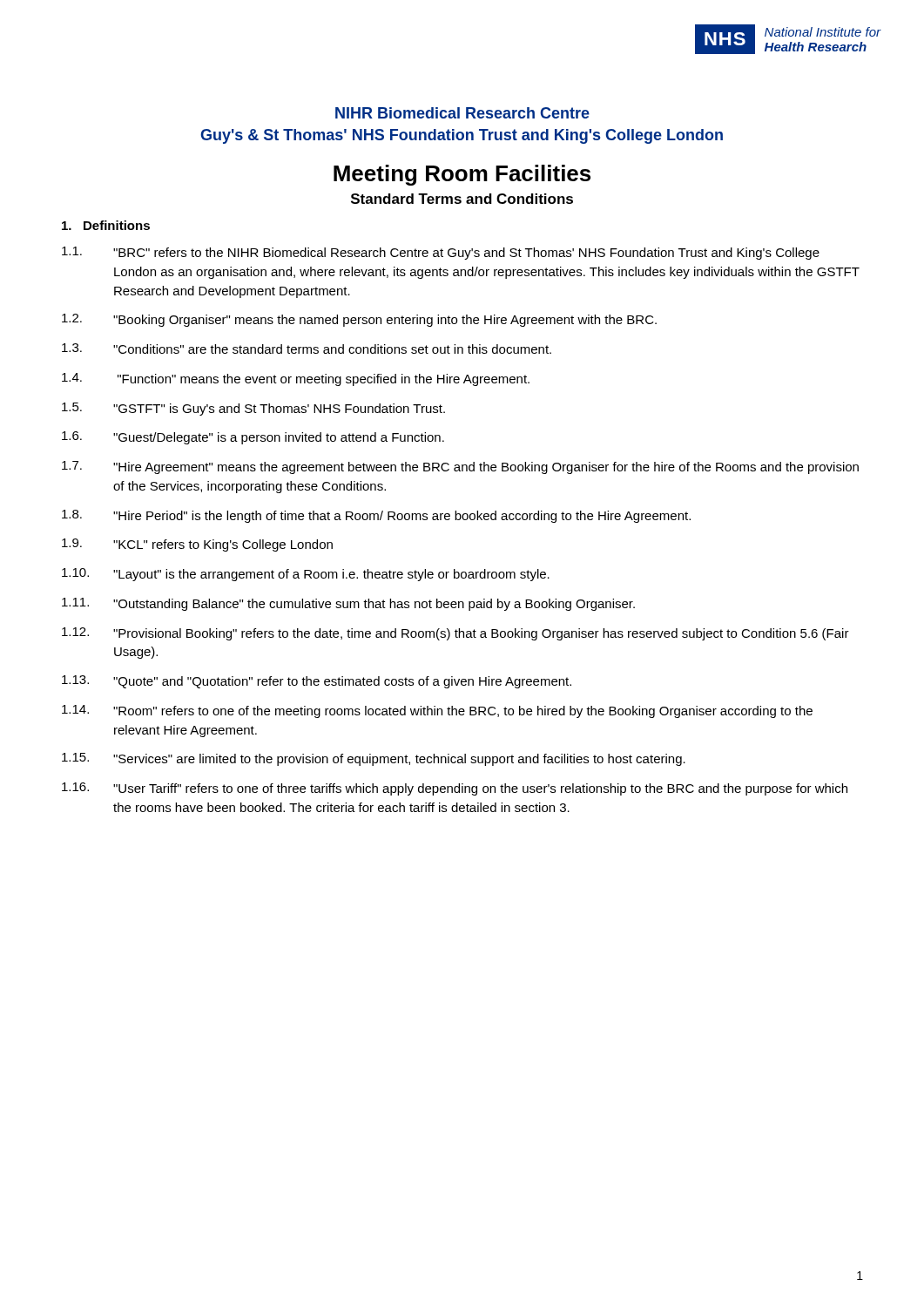924x1307 pixels.
Task: Select the passage starting "Standard Terms and Conditions"
Action: pyautogui.click(x=462, y=199)
